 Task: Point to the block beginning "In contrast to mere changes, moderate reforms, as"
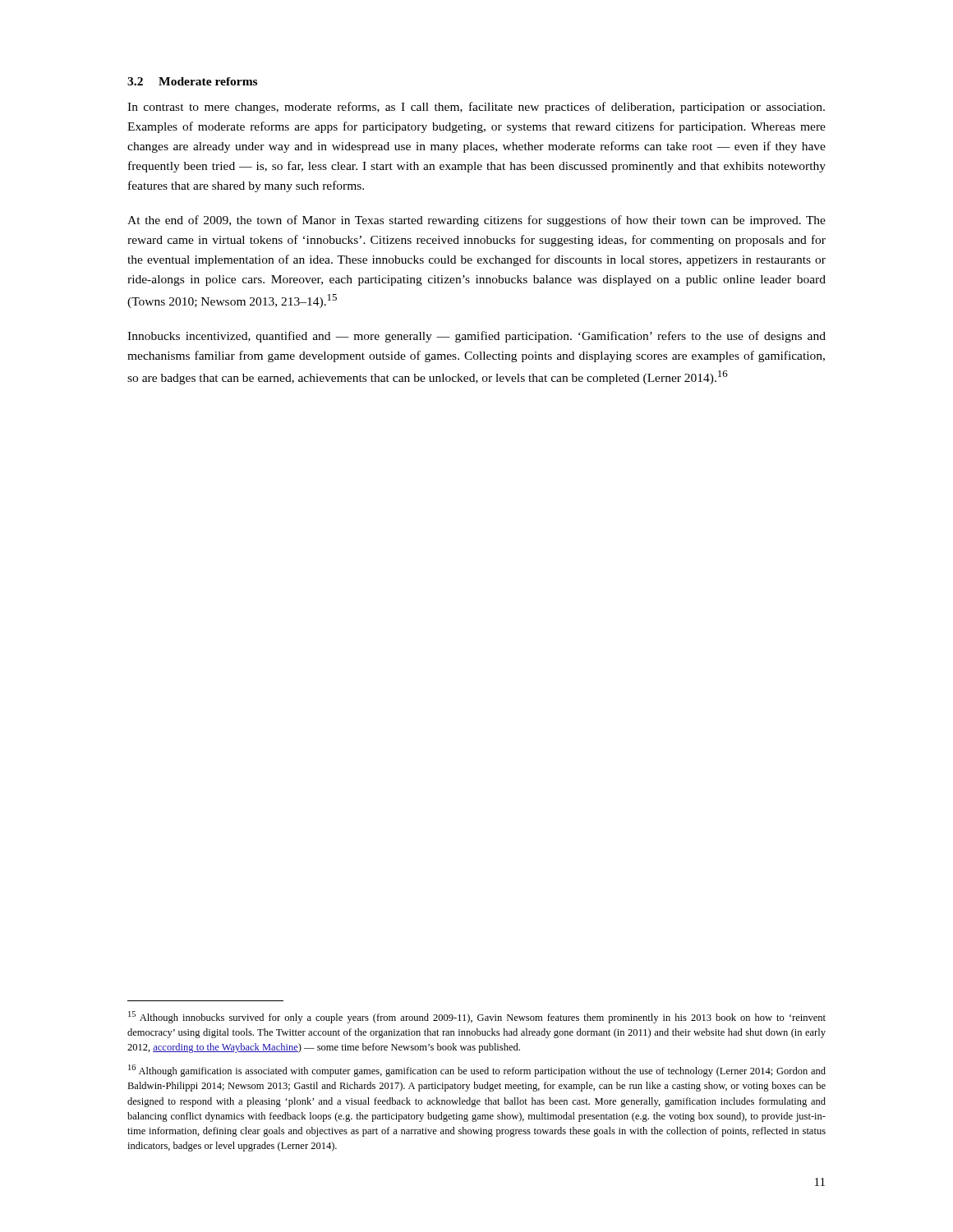pos(476,146)
